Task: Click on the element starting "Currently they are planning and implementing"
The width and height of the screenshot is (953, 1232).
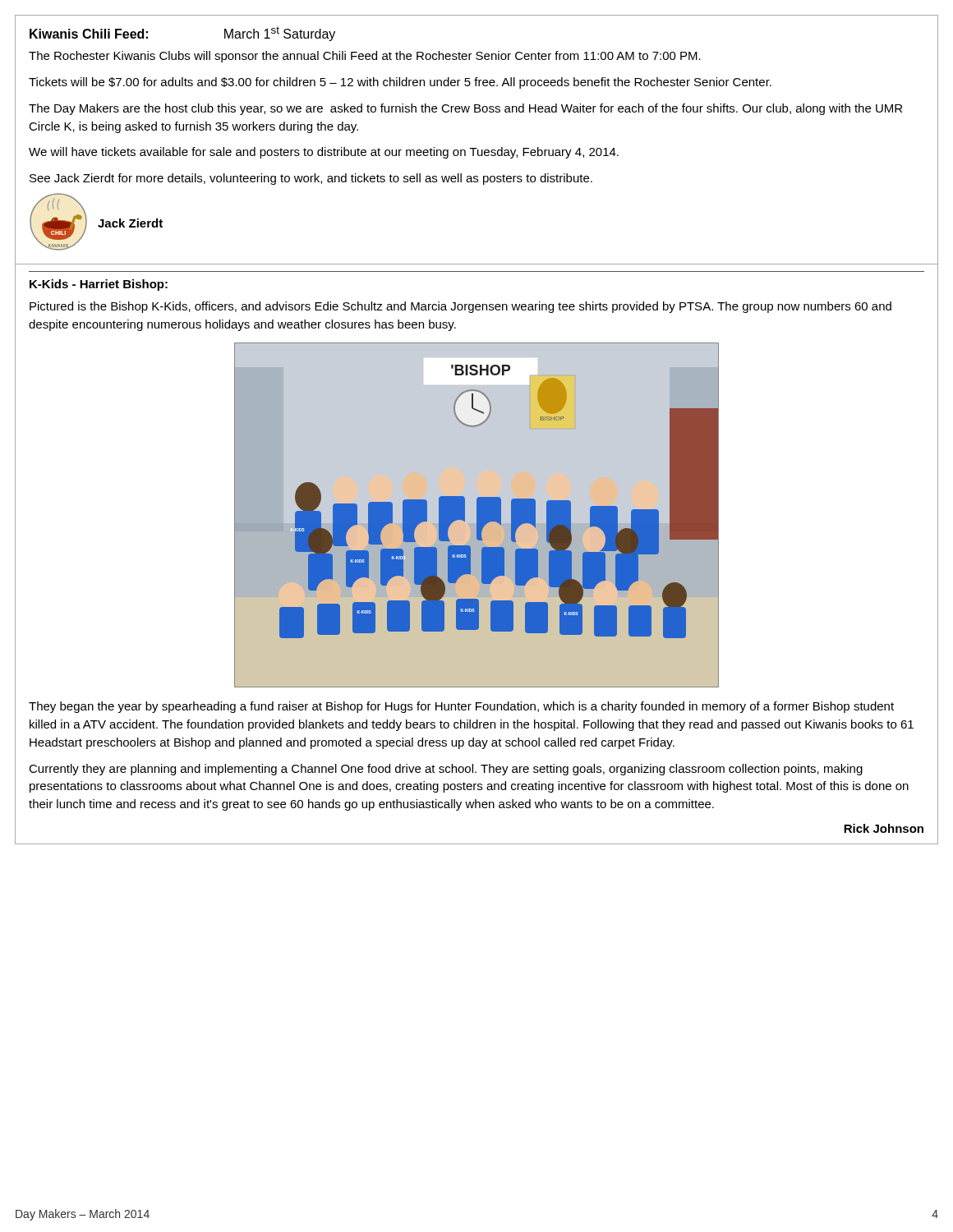Action: pyautogui.click(x=469, y=786)
